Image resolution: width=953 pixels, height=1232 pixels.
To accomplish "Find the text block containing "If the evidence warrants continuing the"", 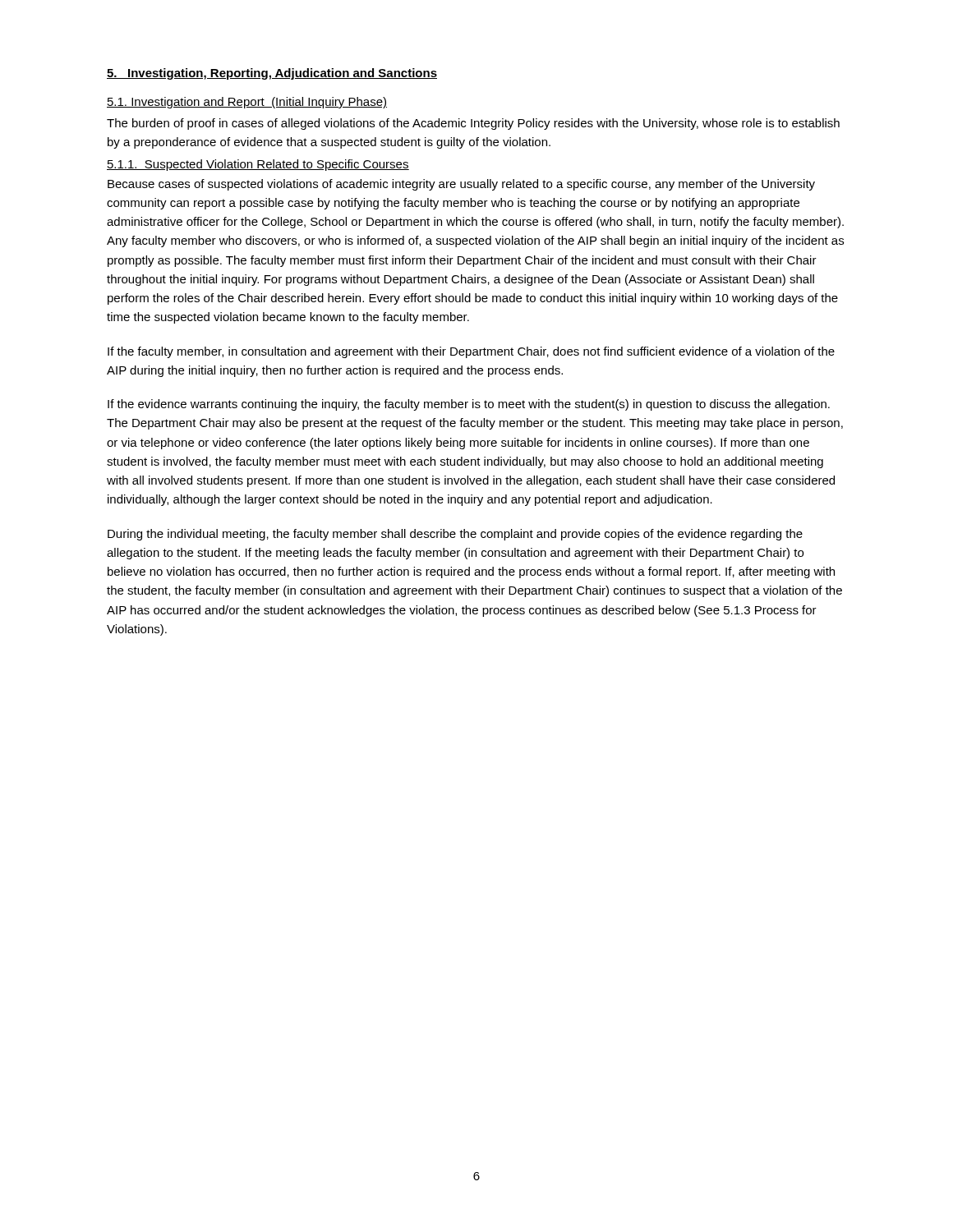I will [x=475, y=451].
